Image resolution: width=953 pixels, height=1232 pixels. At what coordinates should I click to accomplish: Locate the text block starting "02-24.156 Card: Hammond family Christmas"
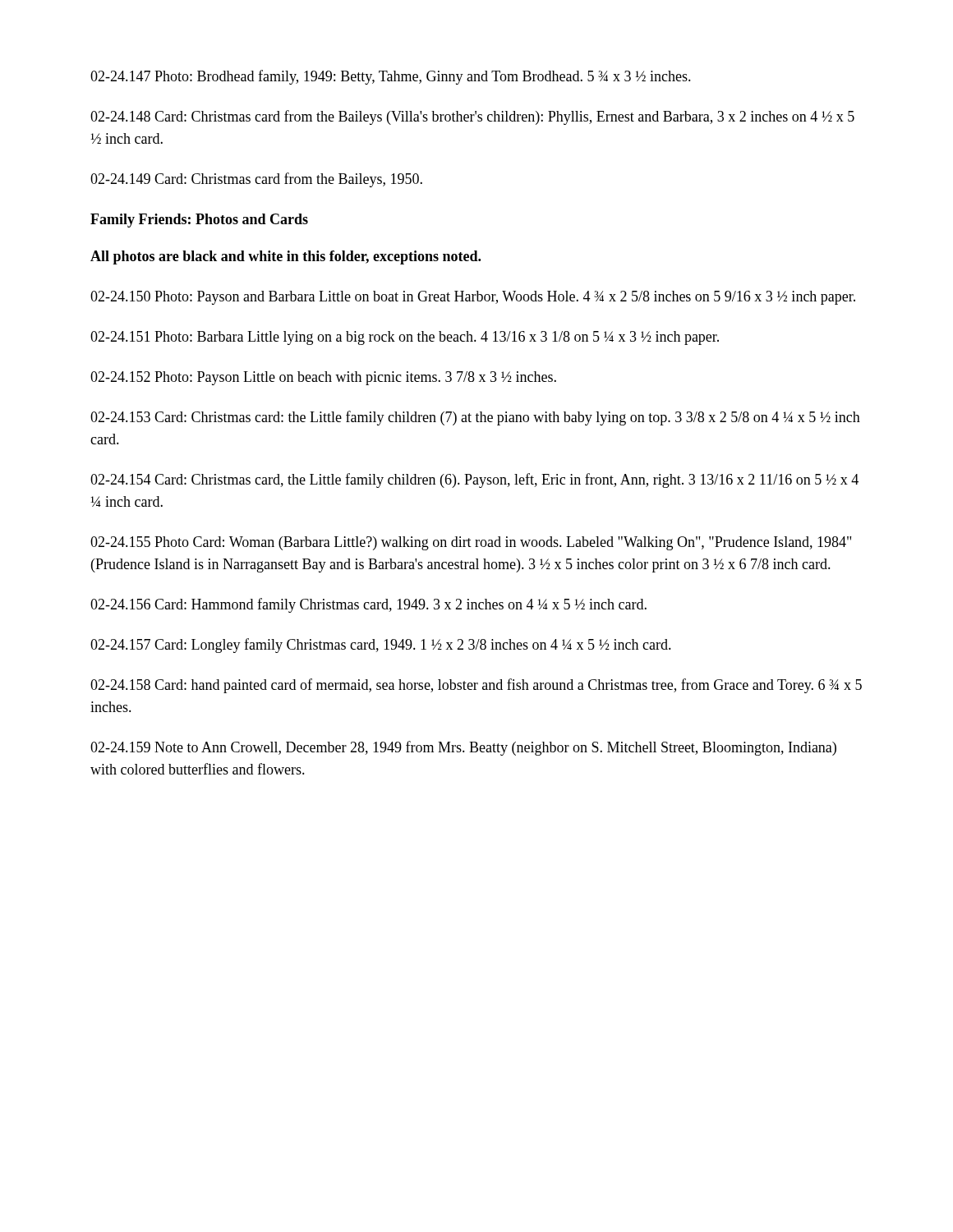tap(369, 604)
